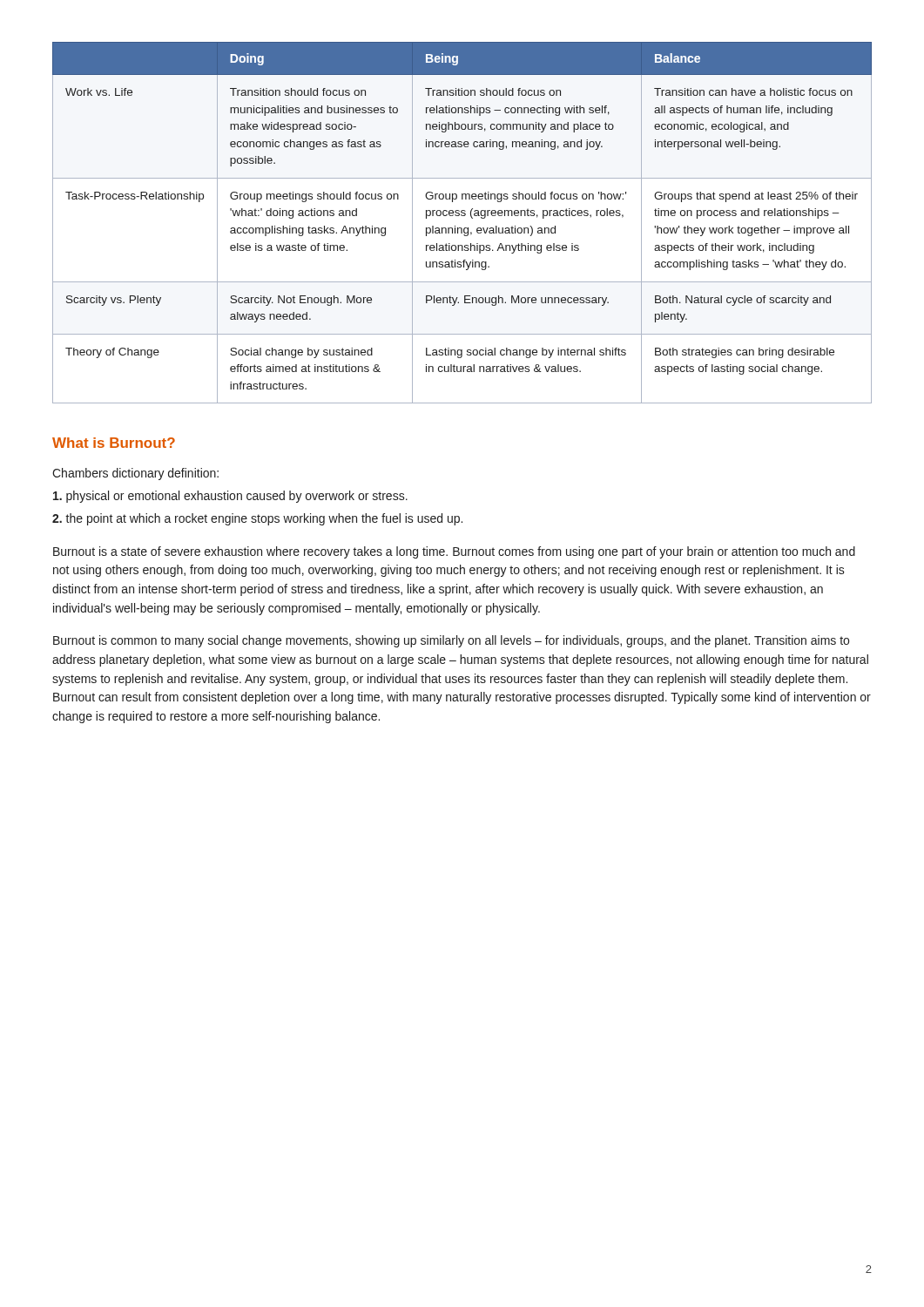Find the section header that reads "What is Burnout?"

point(114,443)
